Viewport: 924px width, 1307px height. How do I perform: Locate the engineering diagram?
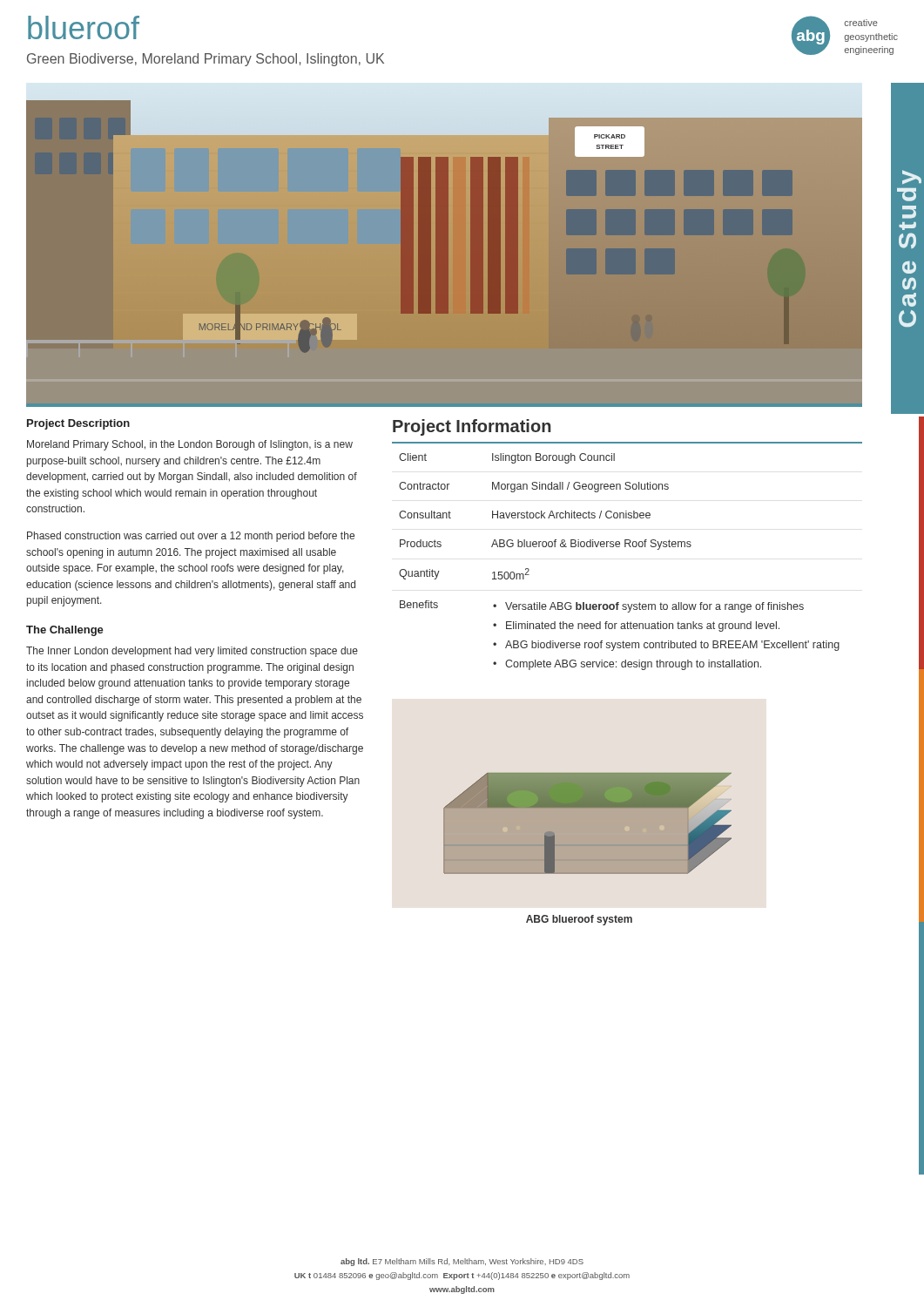pyautogui.click(x=579, y=804)
